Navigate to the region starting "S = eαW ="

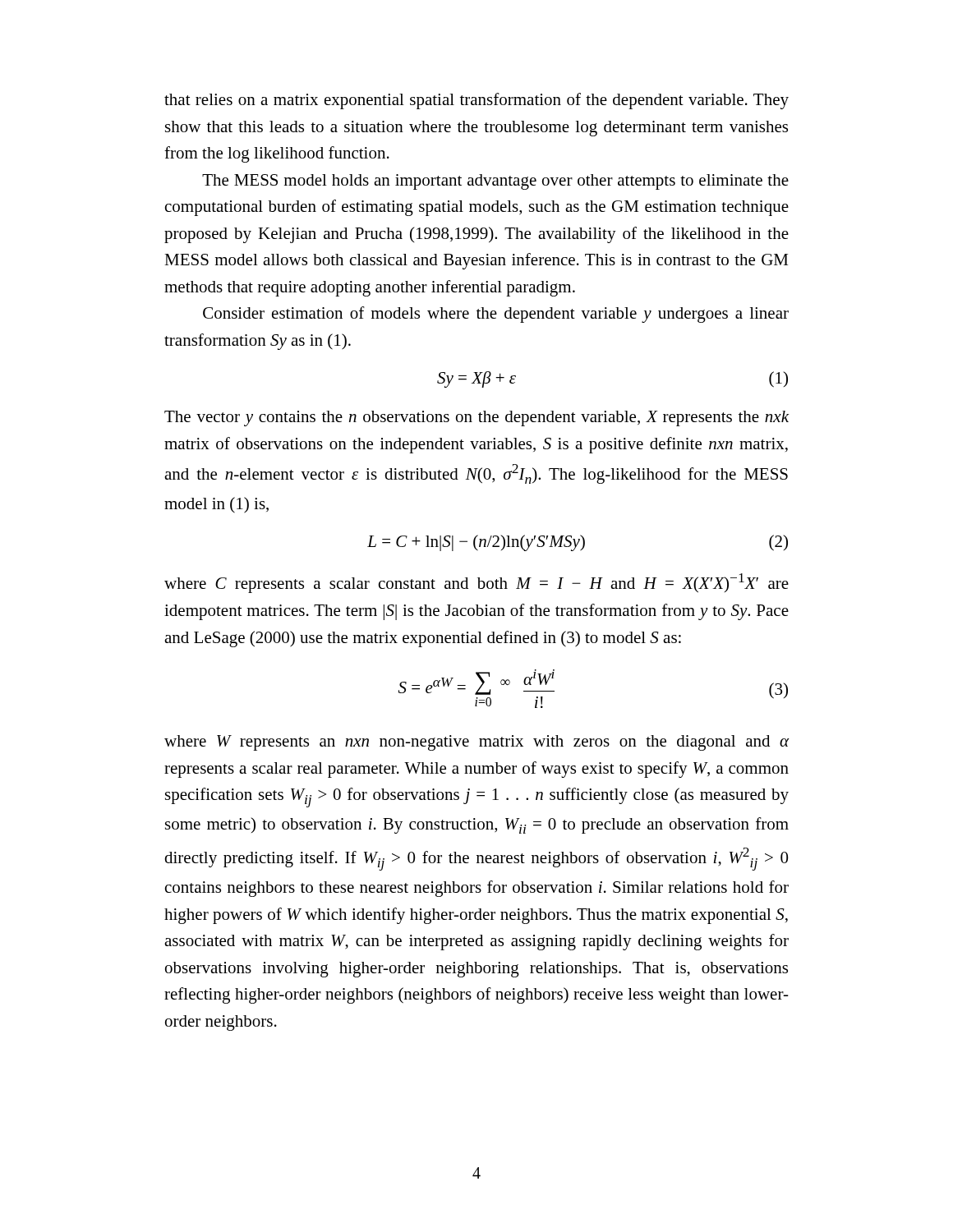(476, 689)
